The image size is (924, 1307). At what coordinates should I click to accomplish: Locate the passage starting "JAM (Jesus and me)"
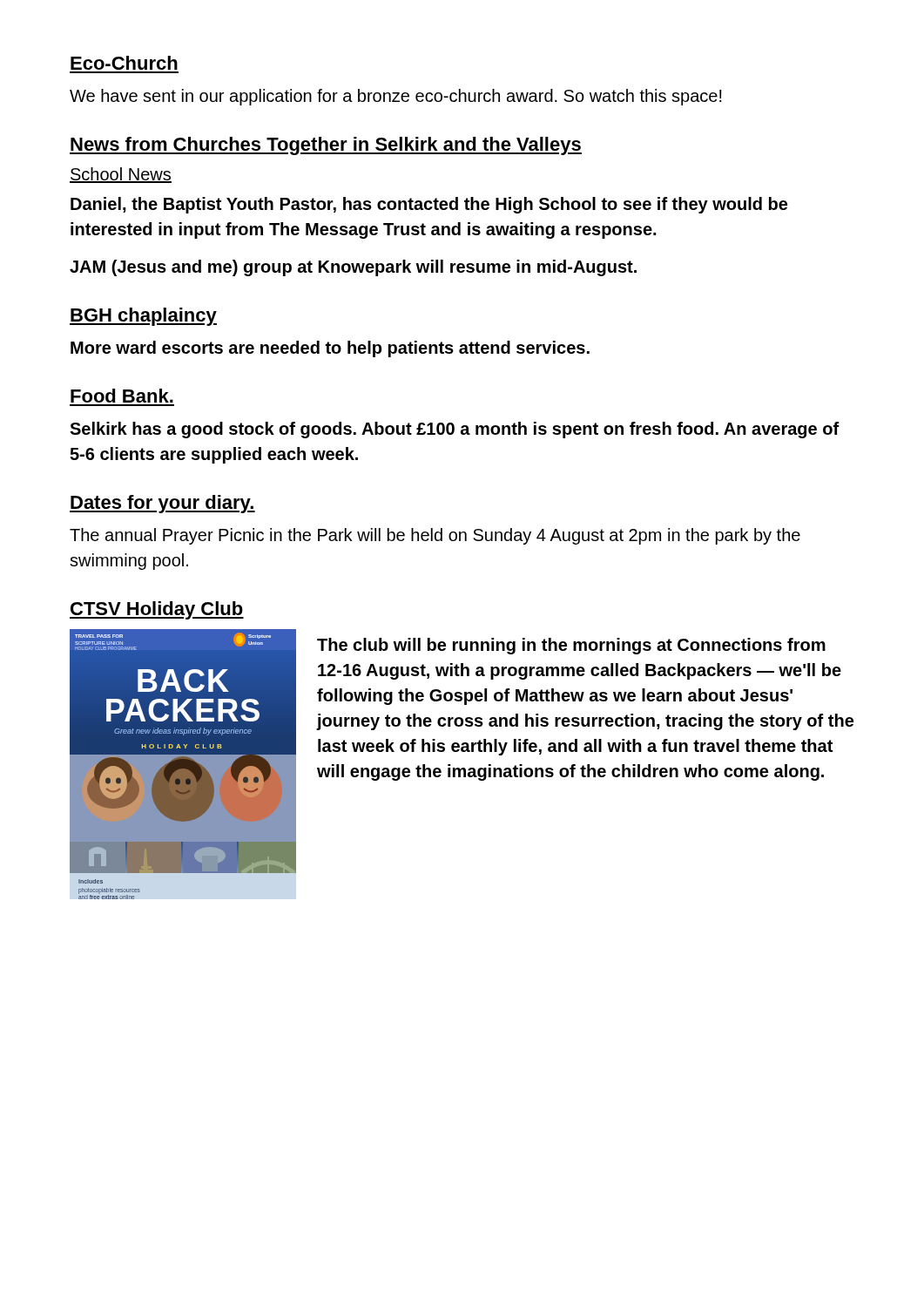[354, 267]
